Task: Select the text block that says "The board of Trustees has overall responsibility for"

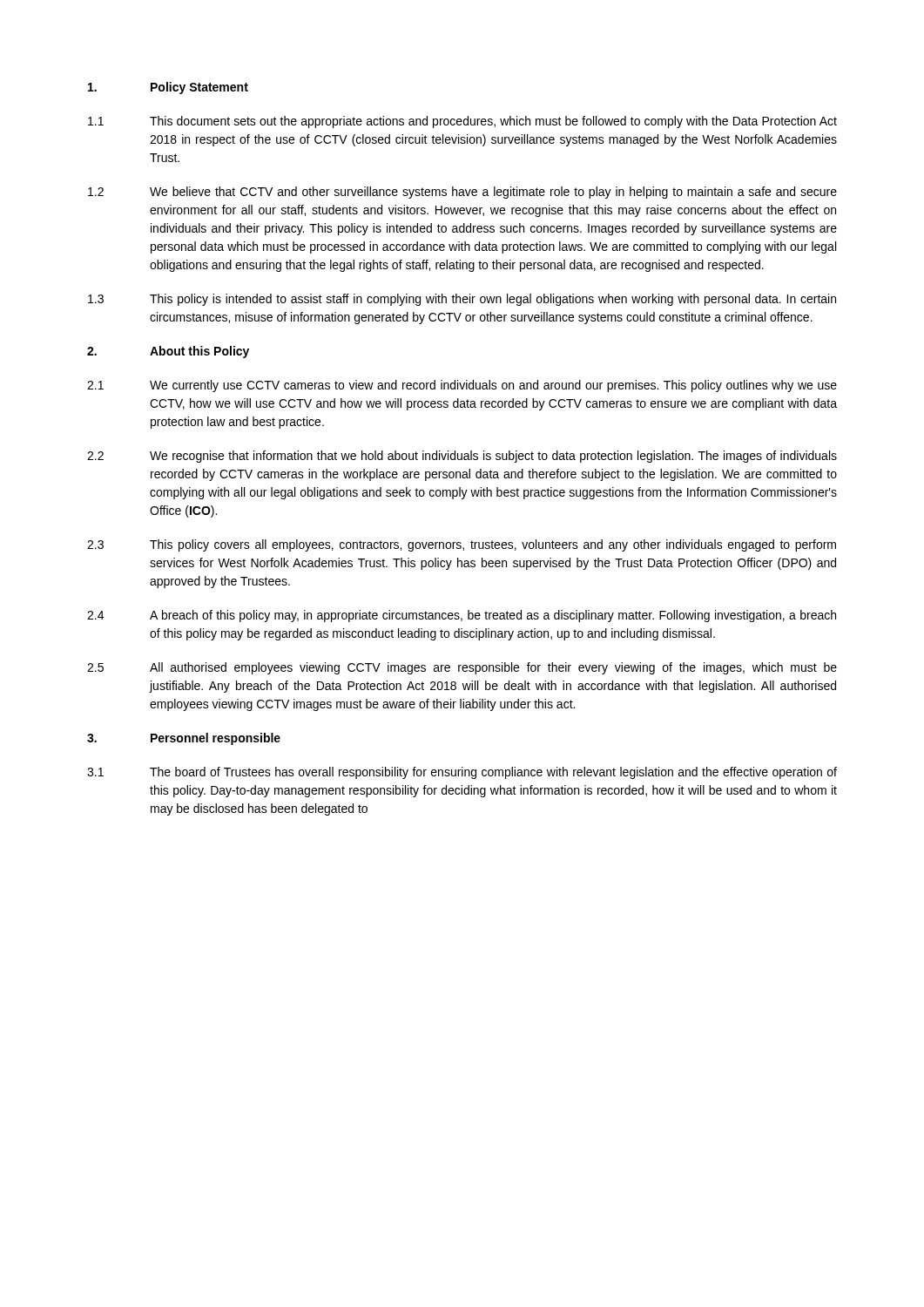Action: 493,790
